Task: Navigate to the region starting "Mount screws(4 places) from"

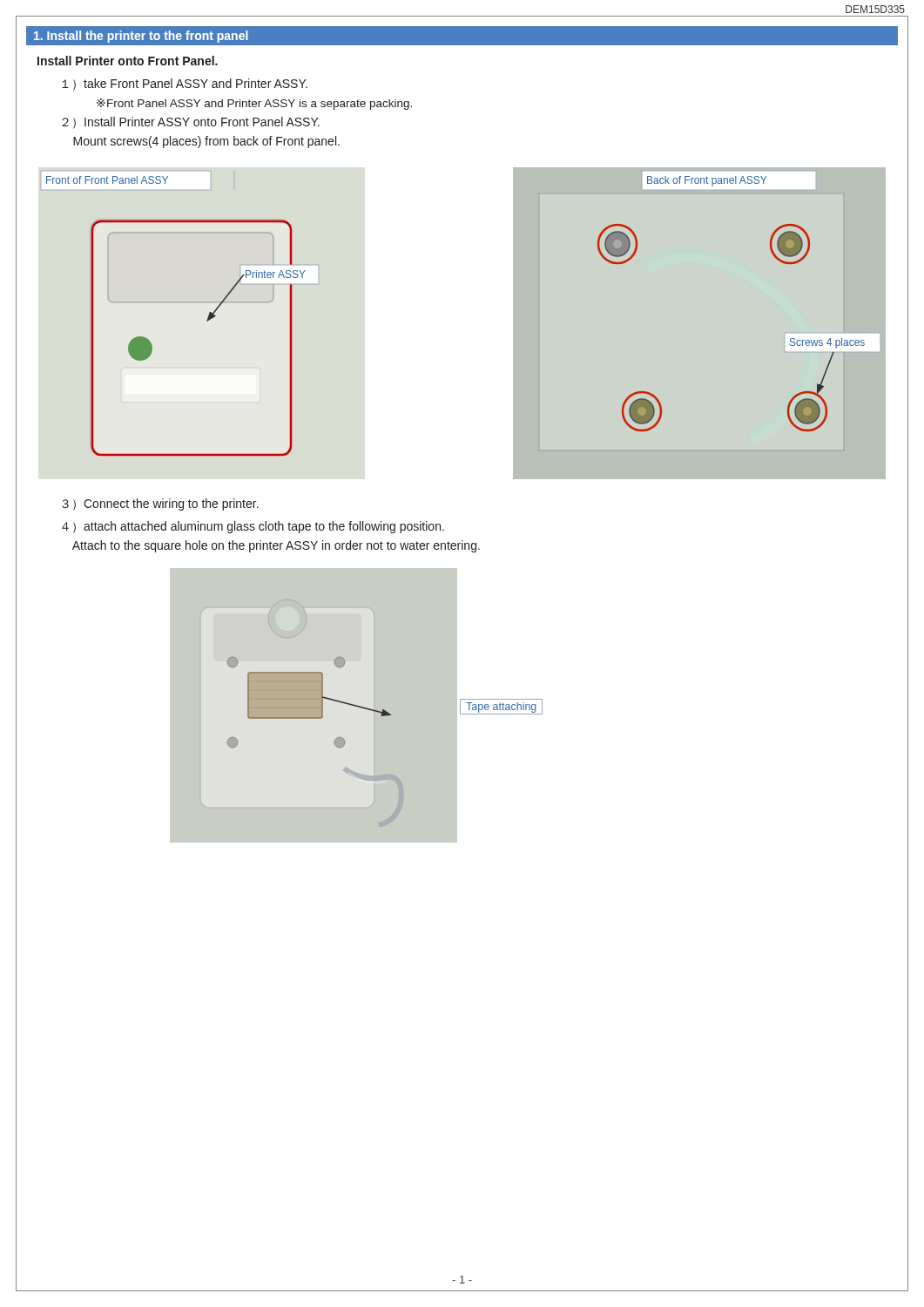Action: [200, 141]
